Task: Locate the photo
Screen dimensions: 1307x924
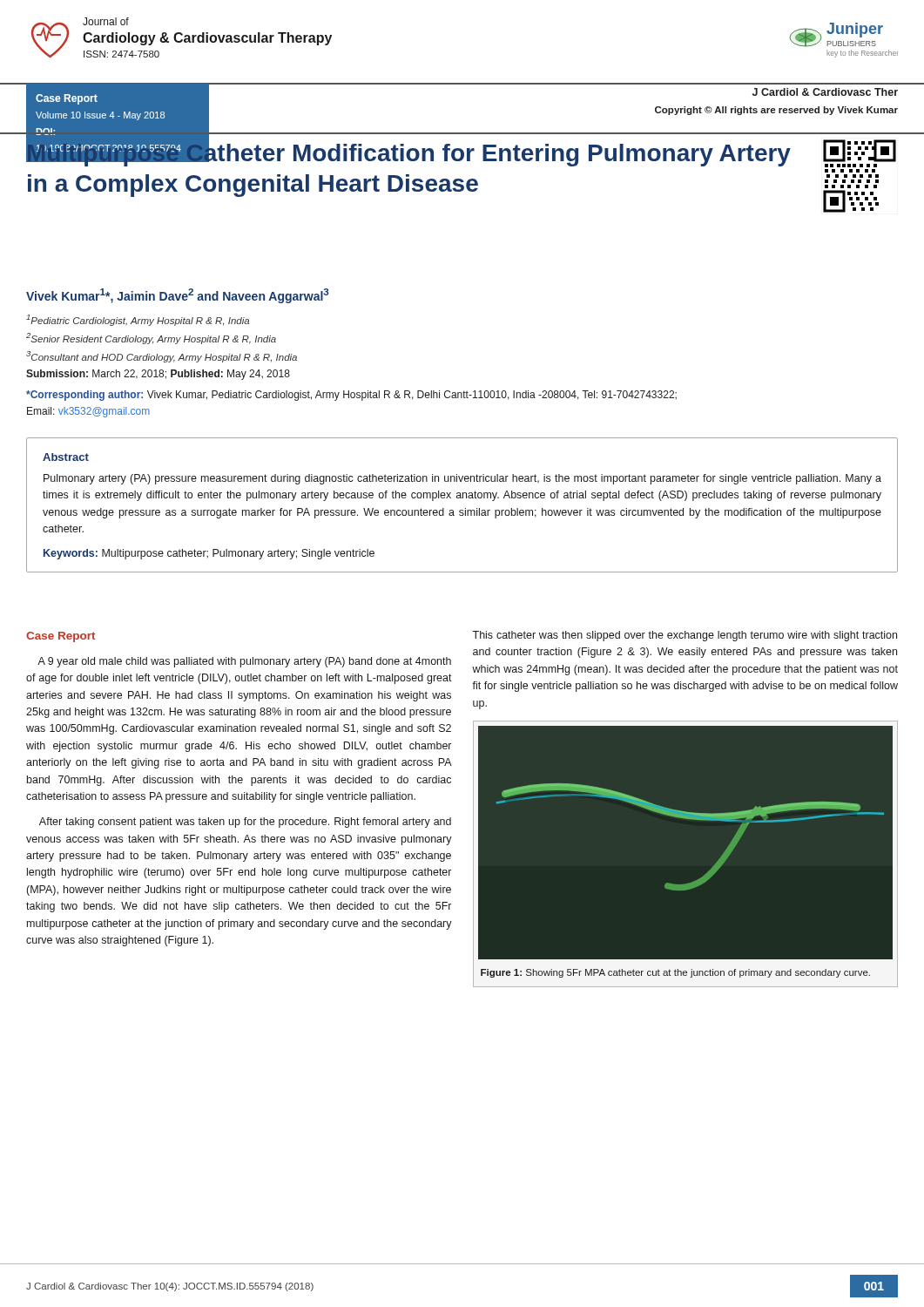Action: pyautogui.click(x=685, y=854)
